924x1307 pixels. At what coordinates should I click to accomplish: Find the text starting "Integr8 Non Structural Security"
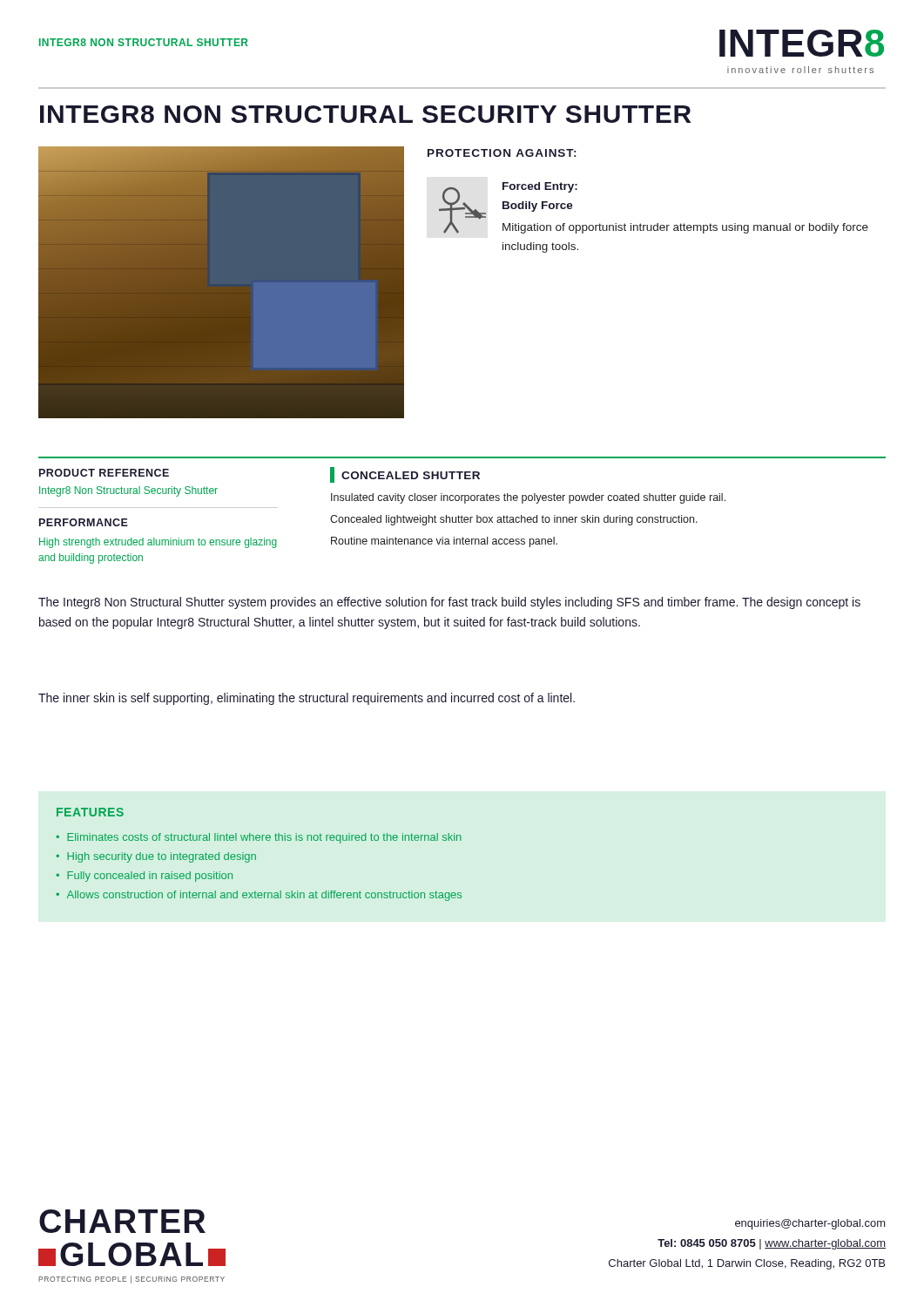pos(128,491)
